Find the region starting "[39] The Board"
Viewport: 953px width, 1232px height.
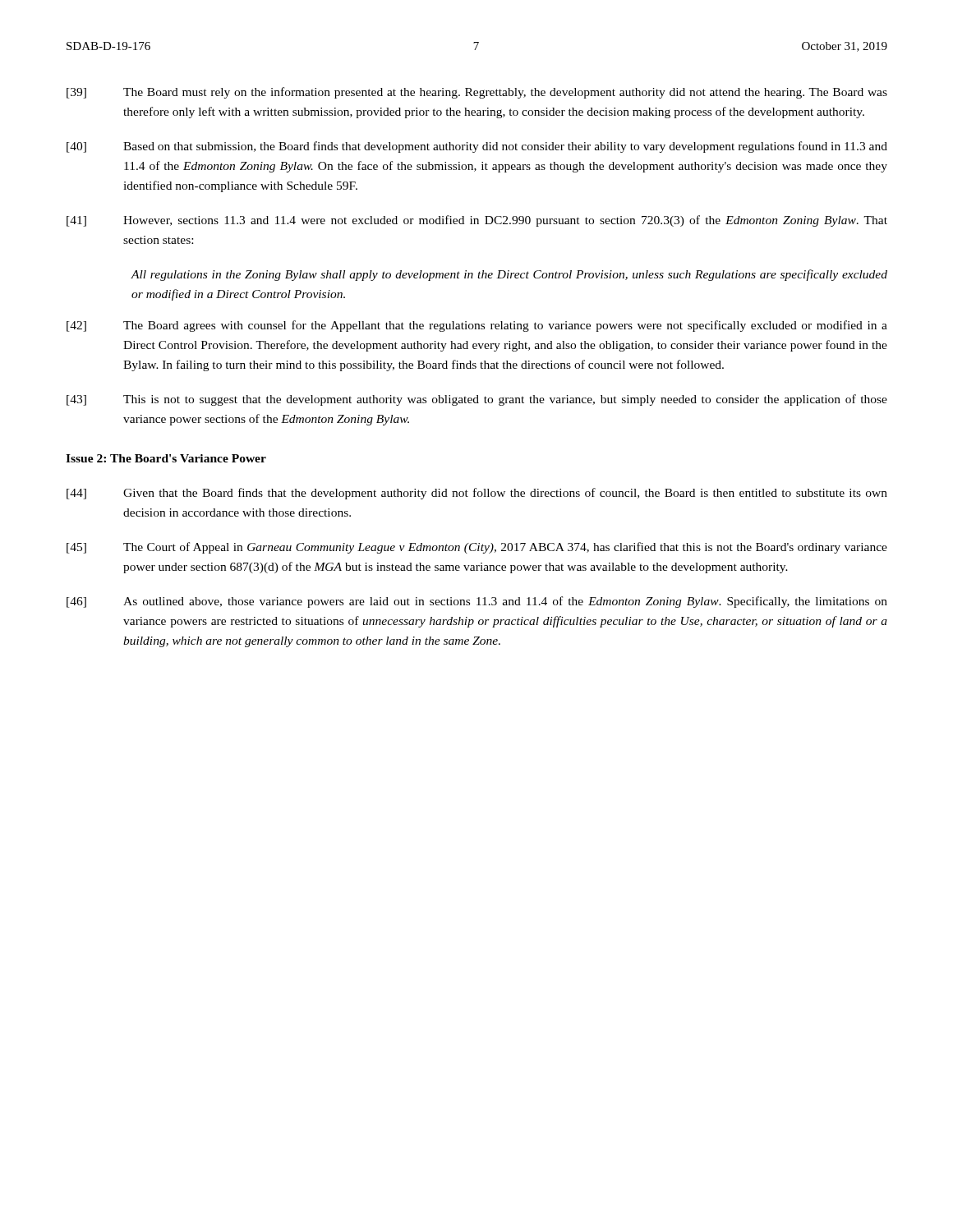[476, 102]
